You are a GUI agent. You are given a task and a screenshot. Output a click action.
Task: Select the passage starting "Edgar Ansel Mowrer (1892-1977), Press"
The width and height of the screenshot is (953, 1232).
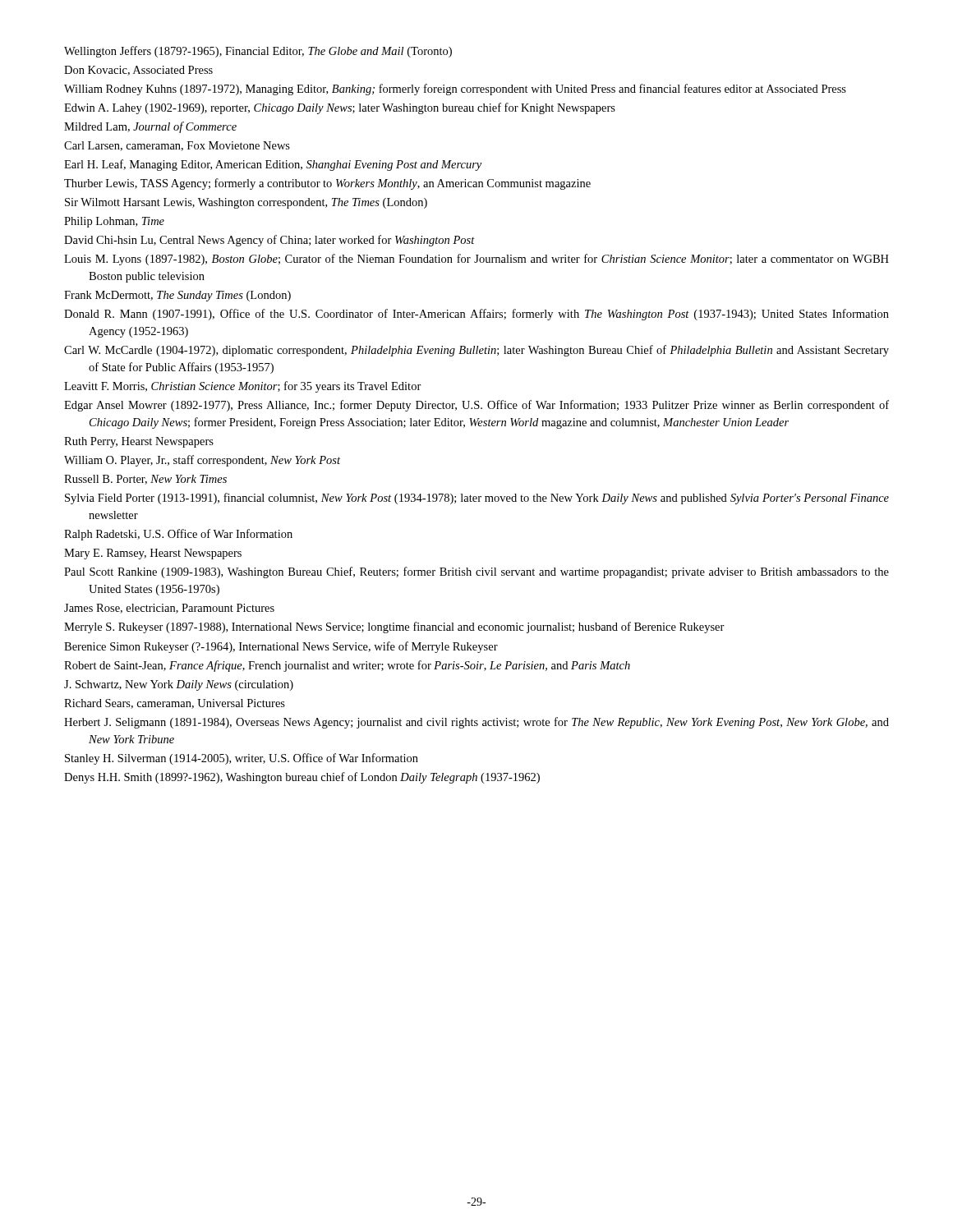[x=476, y=414]
